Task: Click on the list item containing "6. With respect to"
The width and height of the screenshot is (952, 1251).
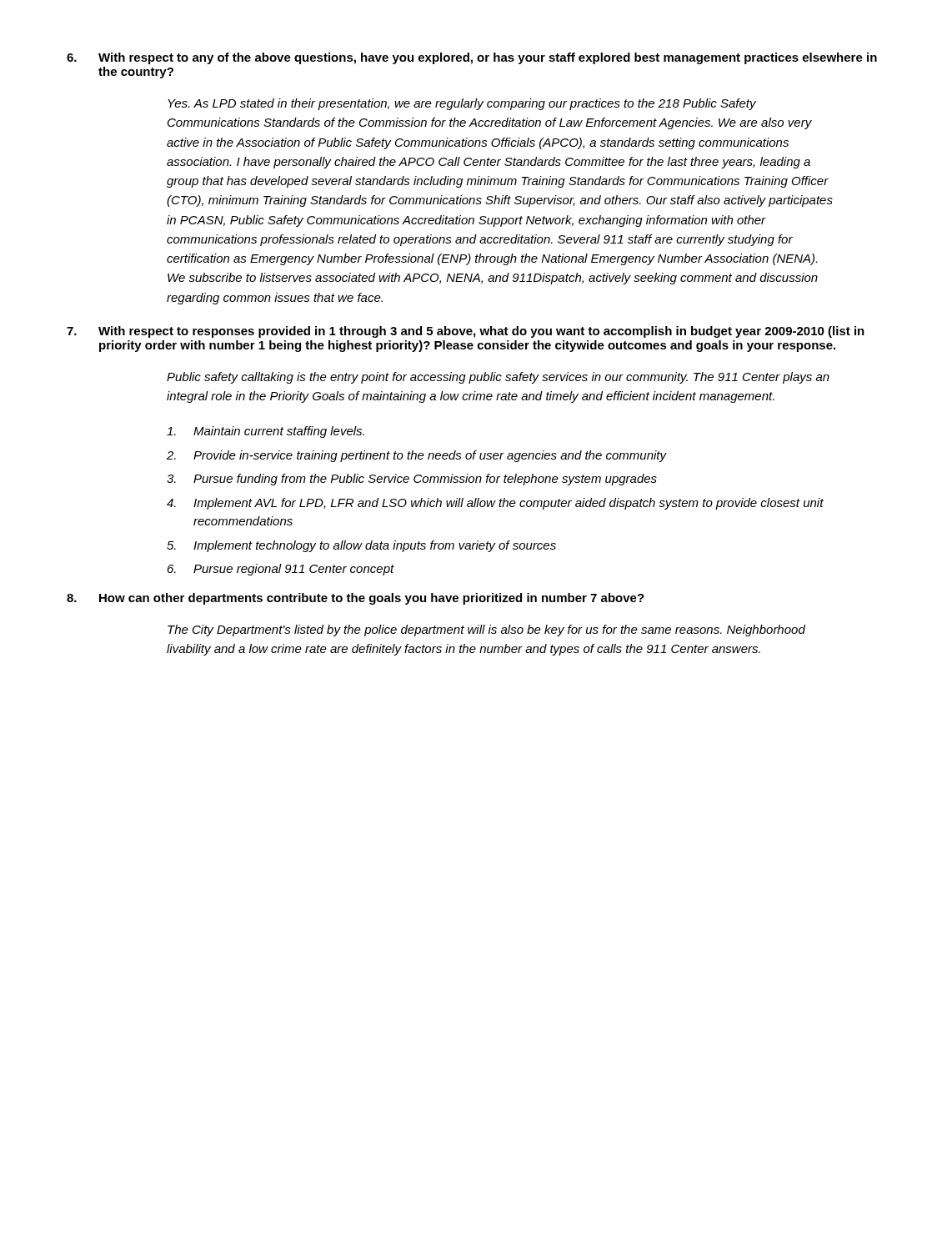Action: point(476,64)
